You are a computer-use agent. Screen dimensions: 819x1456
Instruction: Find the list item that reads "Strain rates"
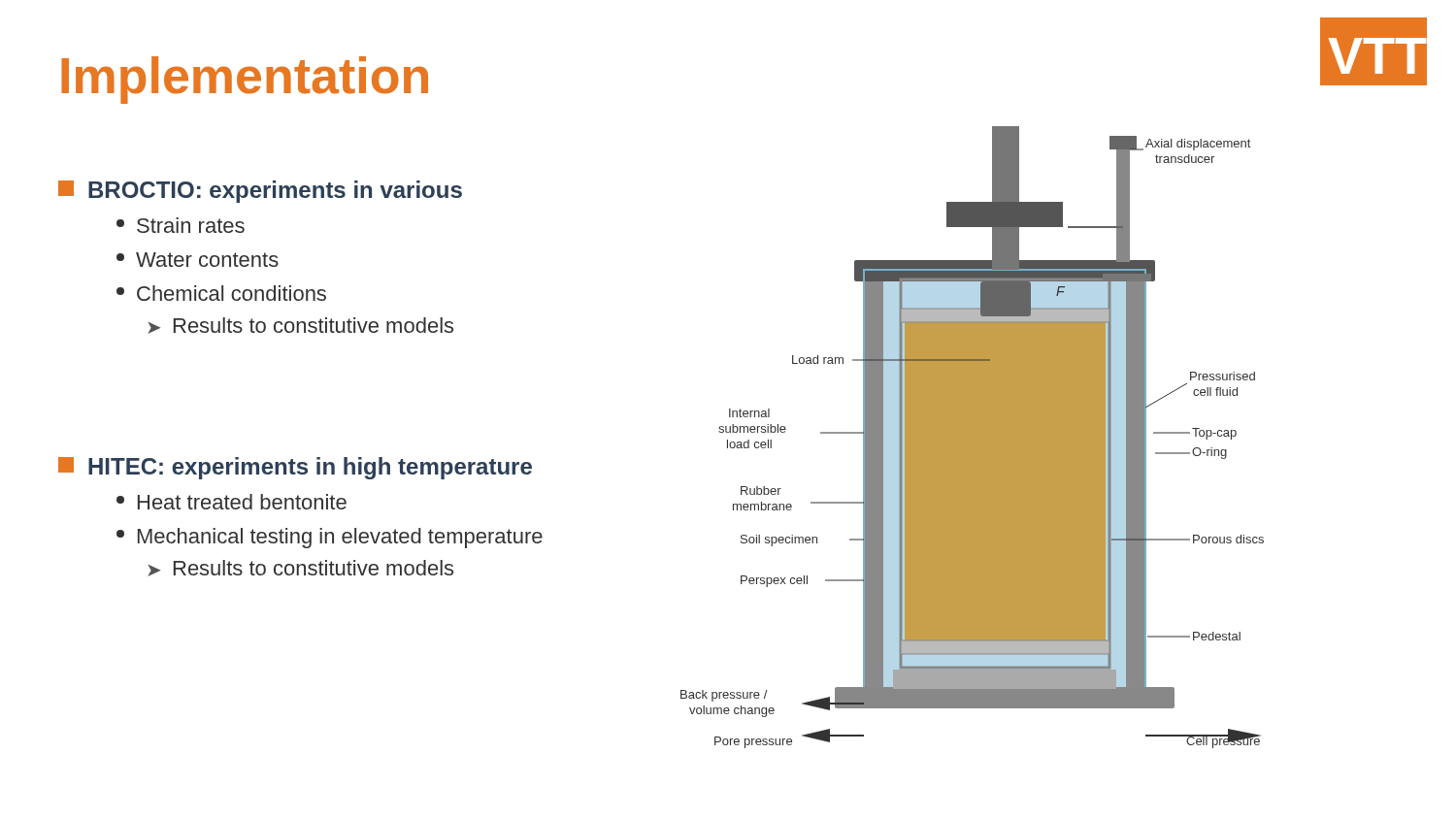[x=181, y=227]
